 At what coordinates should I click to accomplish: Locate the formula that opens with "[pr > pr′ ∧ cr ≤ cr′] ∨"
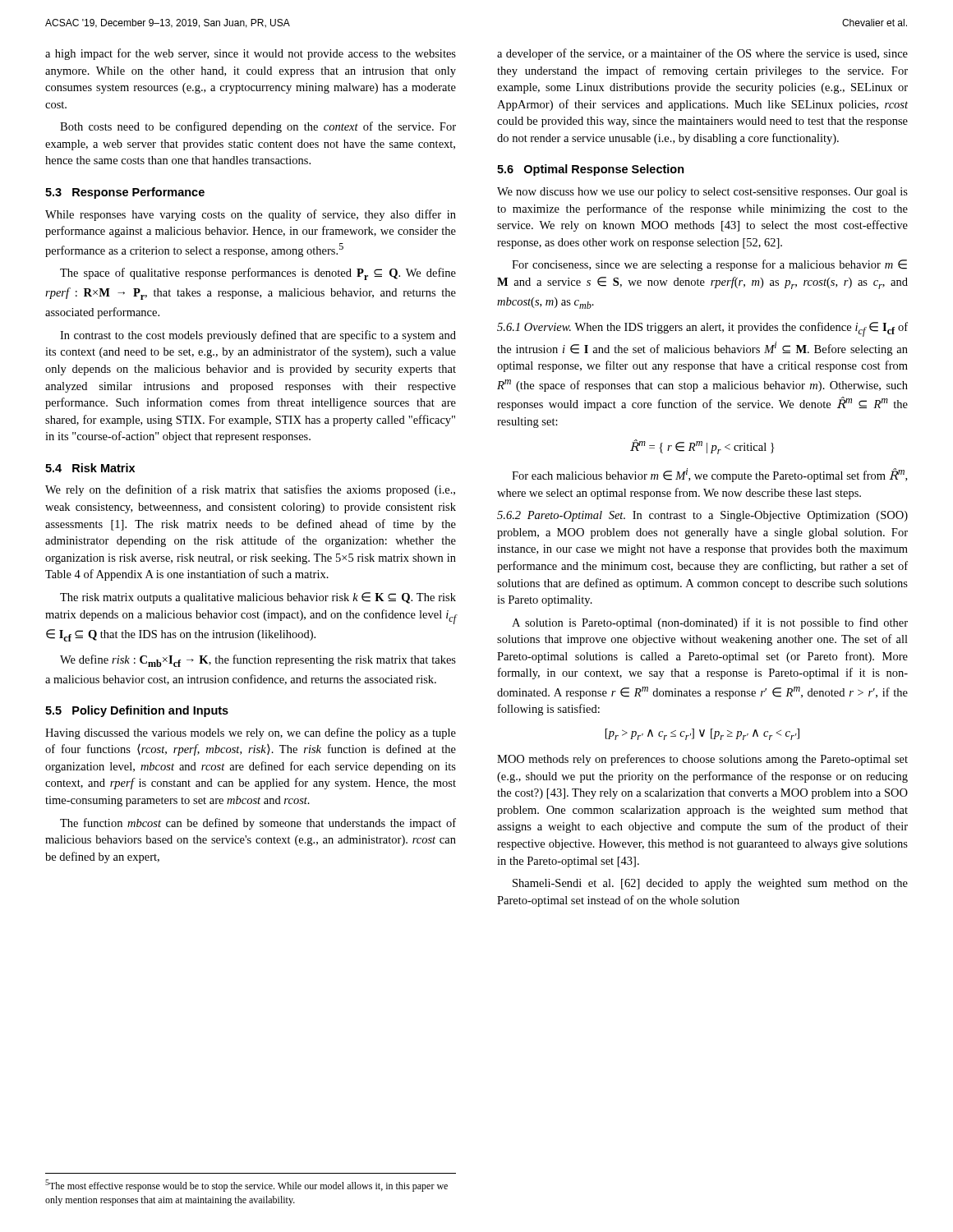coord(702,734)
